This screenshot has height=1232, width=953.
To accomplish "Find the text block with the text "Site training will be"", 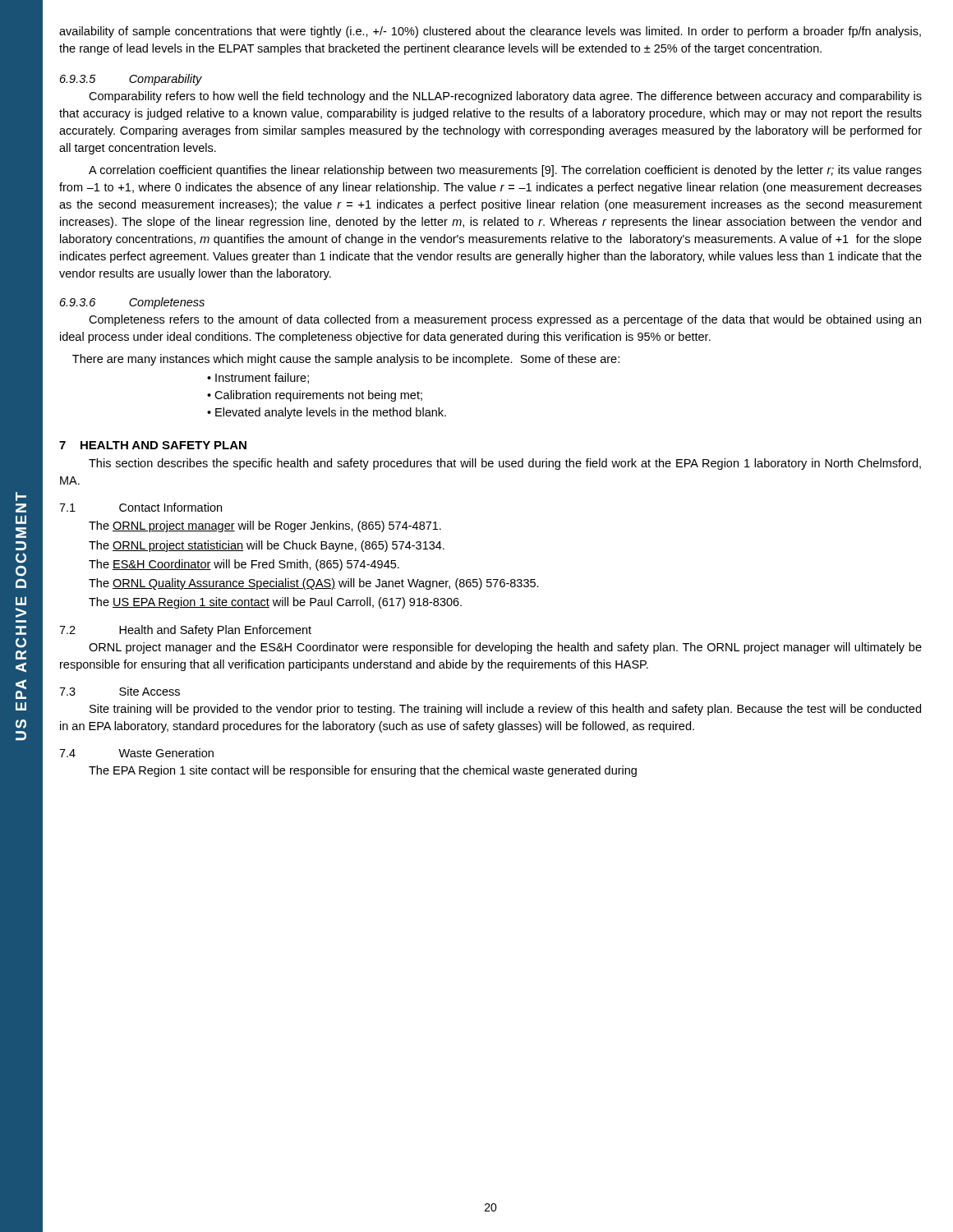I will point(490,718).
